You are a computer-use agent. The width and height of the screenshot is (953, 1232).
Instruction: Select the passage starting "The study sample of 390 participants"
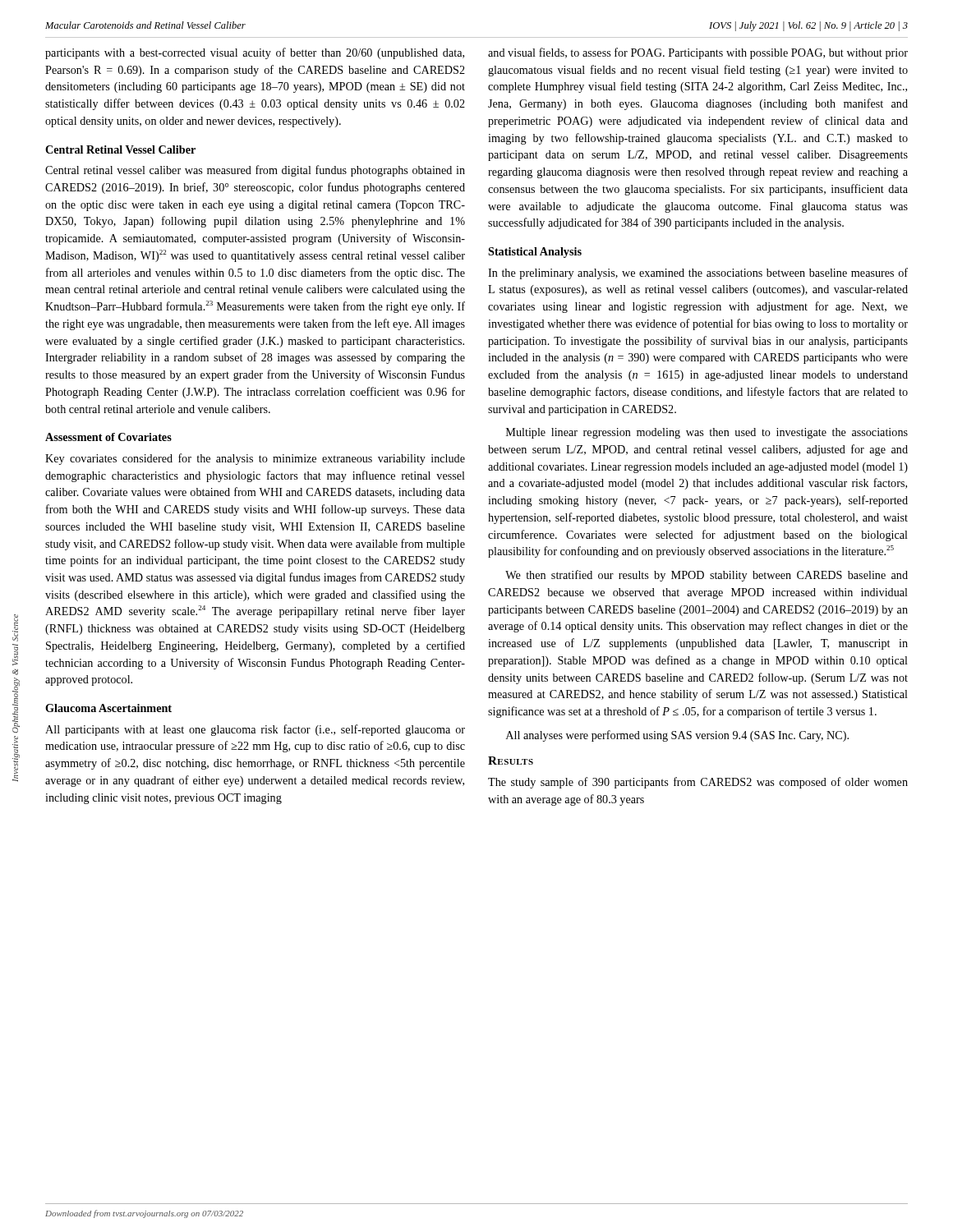[698, 791]
